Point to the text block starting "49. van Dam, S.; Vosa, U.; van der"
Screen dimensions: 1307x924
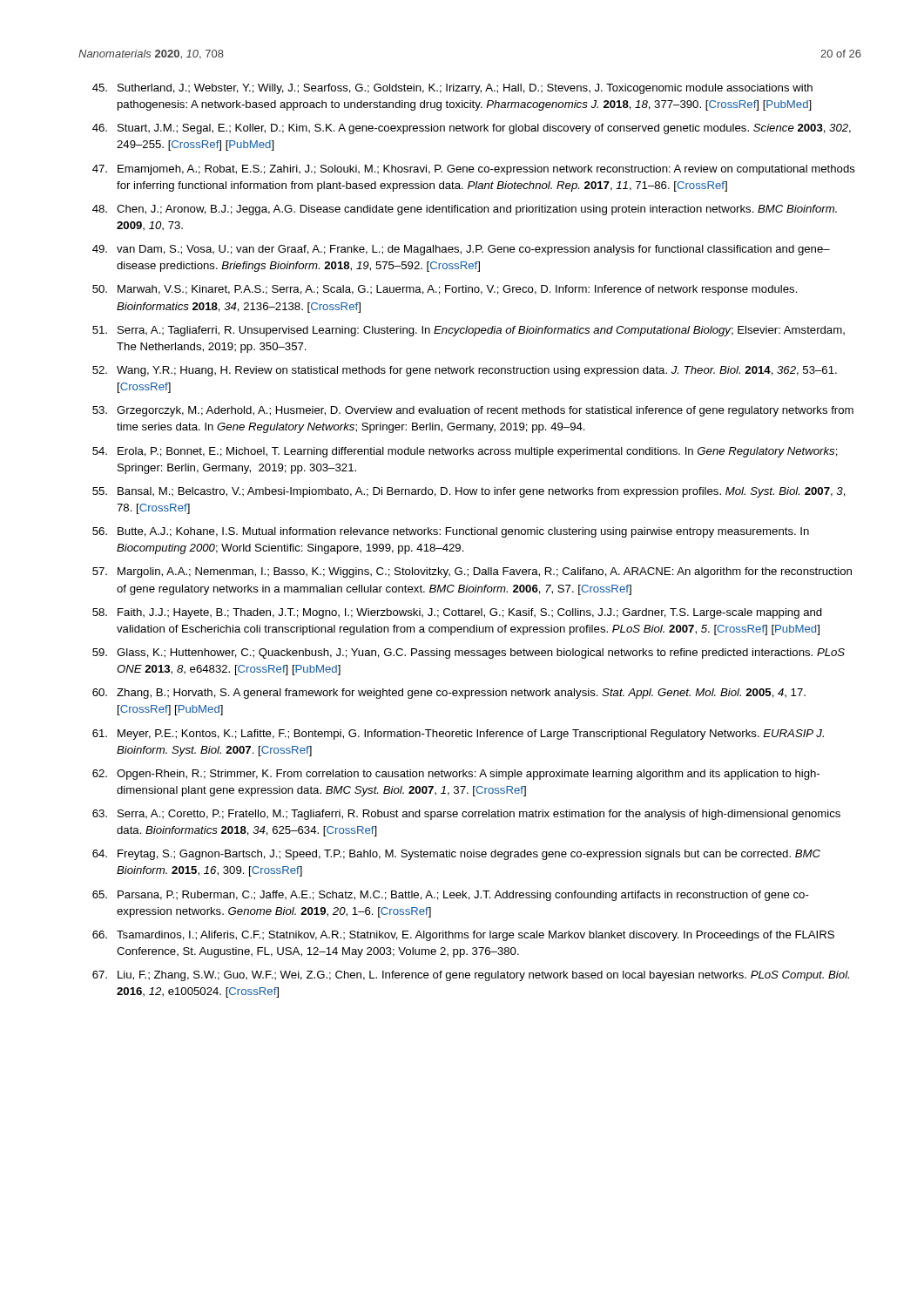[x=470, y=257]
